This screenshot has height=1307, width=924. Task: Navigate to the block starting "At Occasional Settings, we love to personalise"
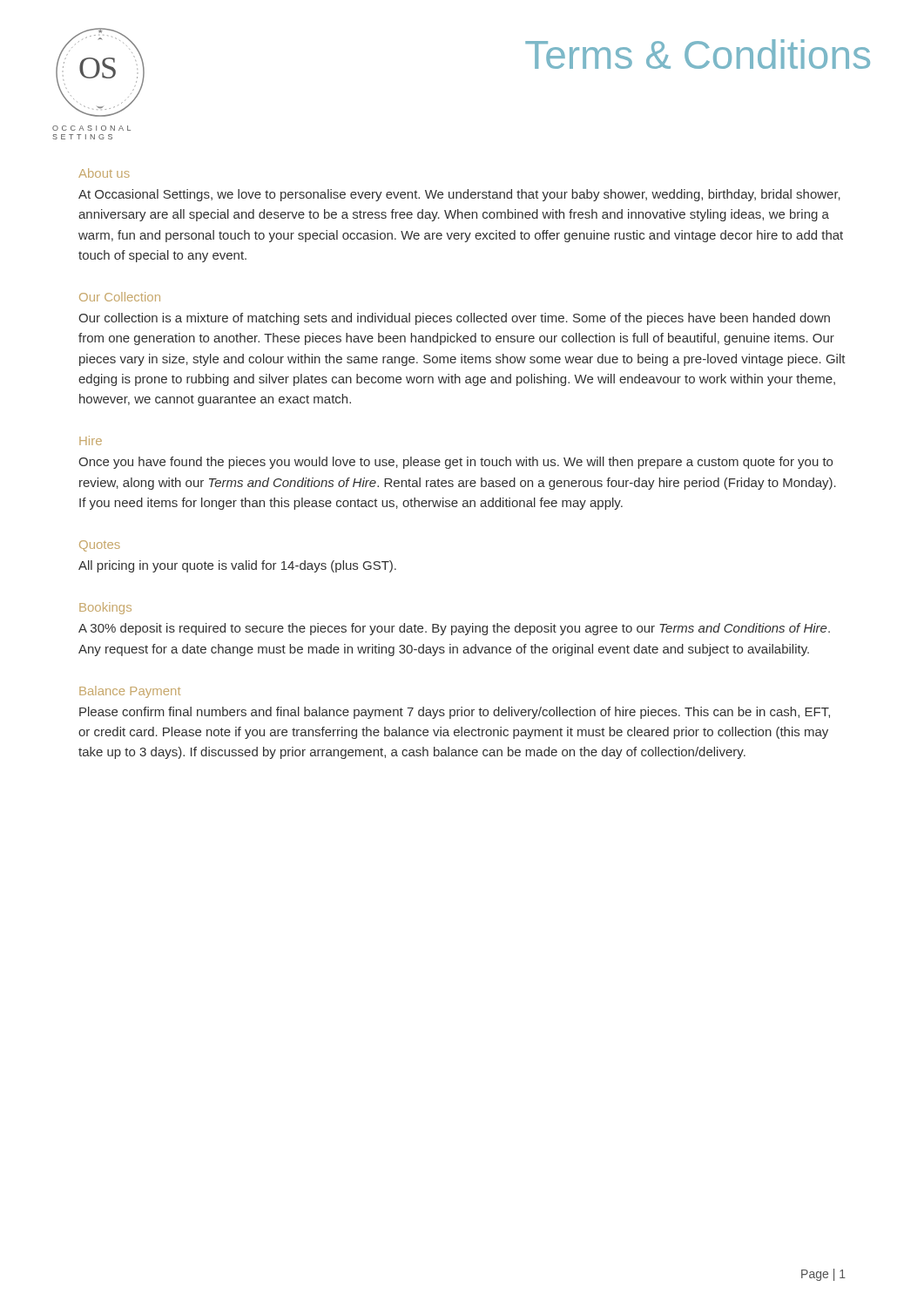[x=461, y=224]
